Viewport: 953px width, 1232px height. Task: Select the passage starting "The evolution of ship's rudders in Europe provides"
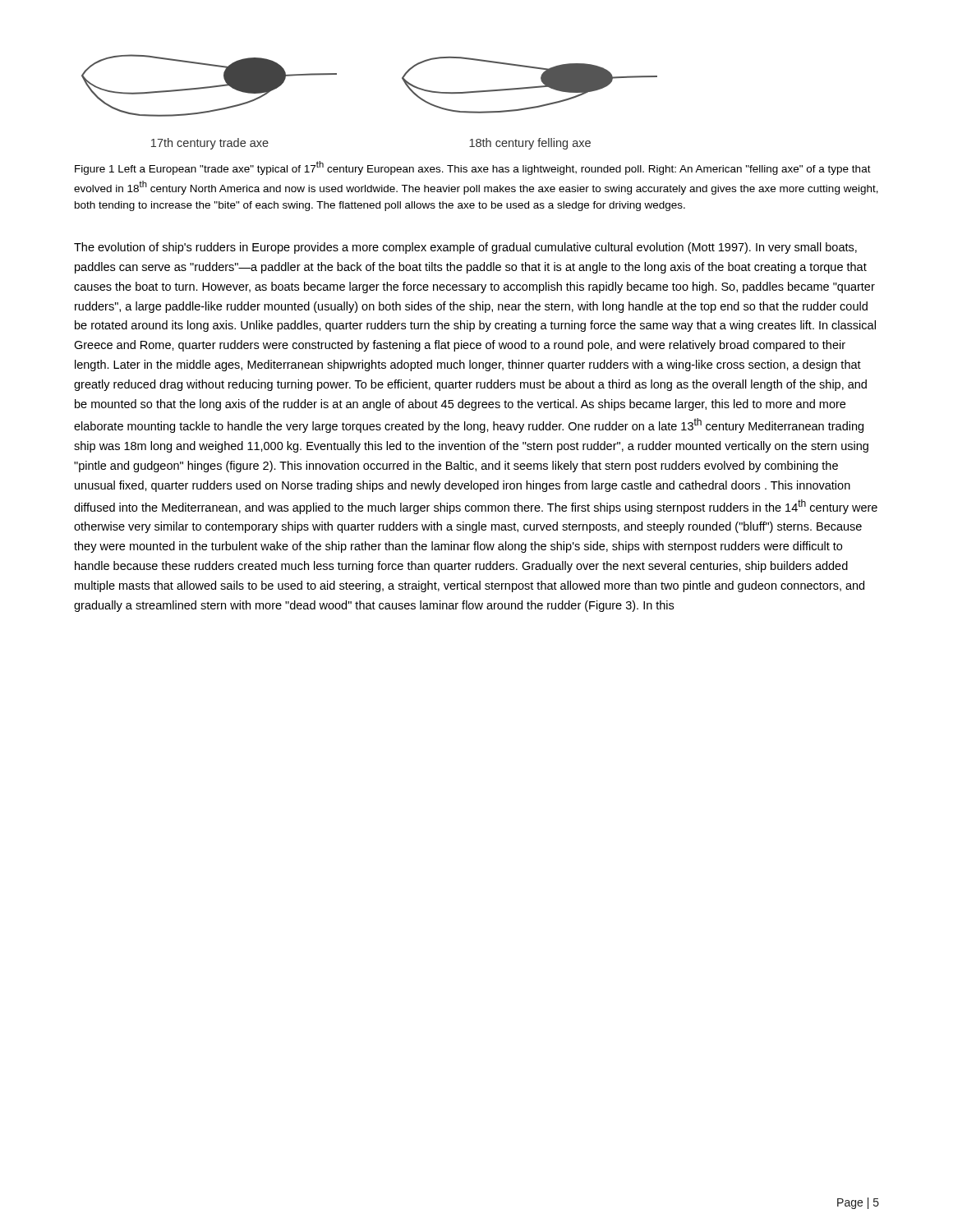[x=476, y=426]
